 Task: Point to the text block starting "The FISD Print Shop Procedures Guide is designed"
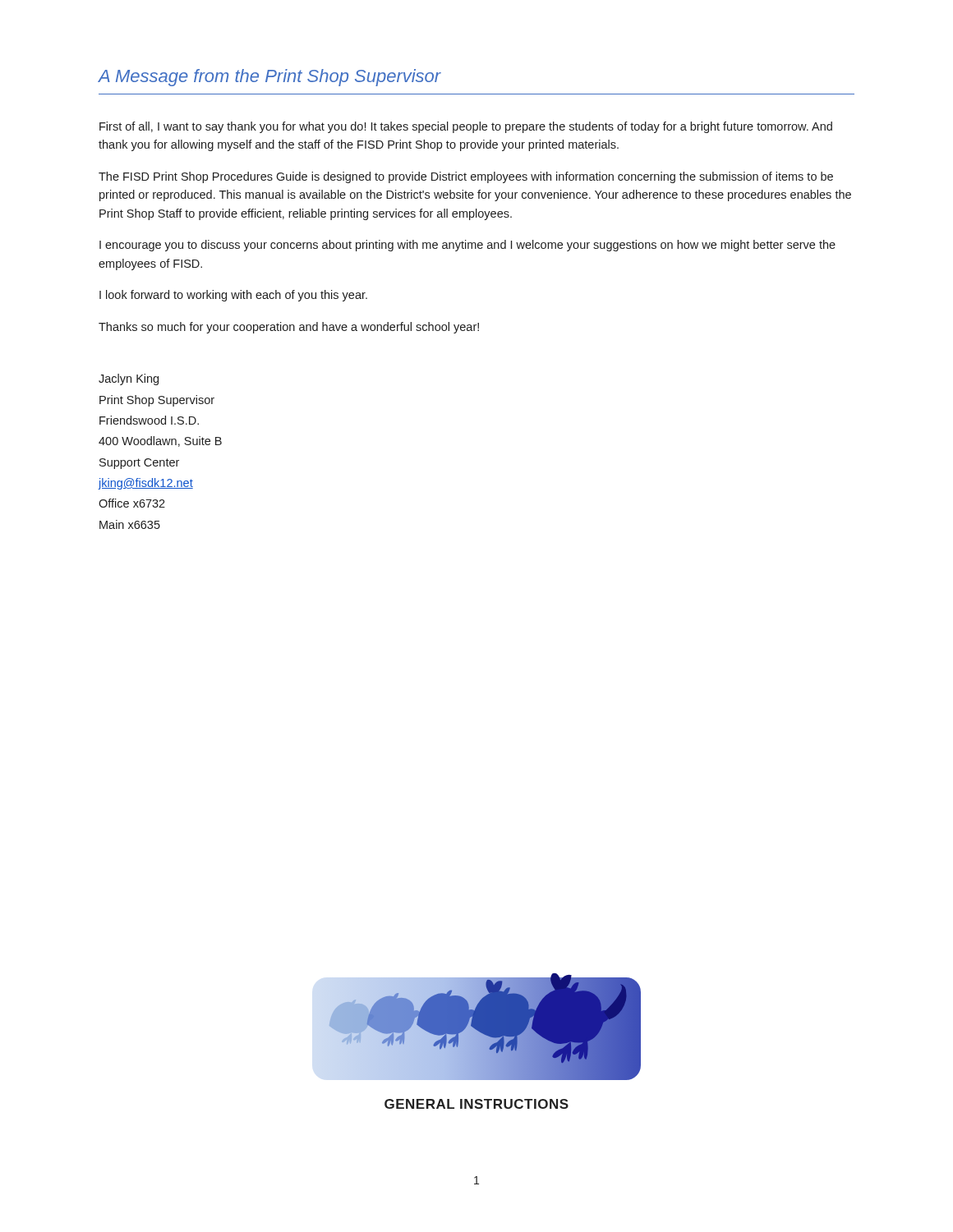pos(475,195)
